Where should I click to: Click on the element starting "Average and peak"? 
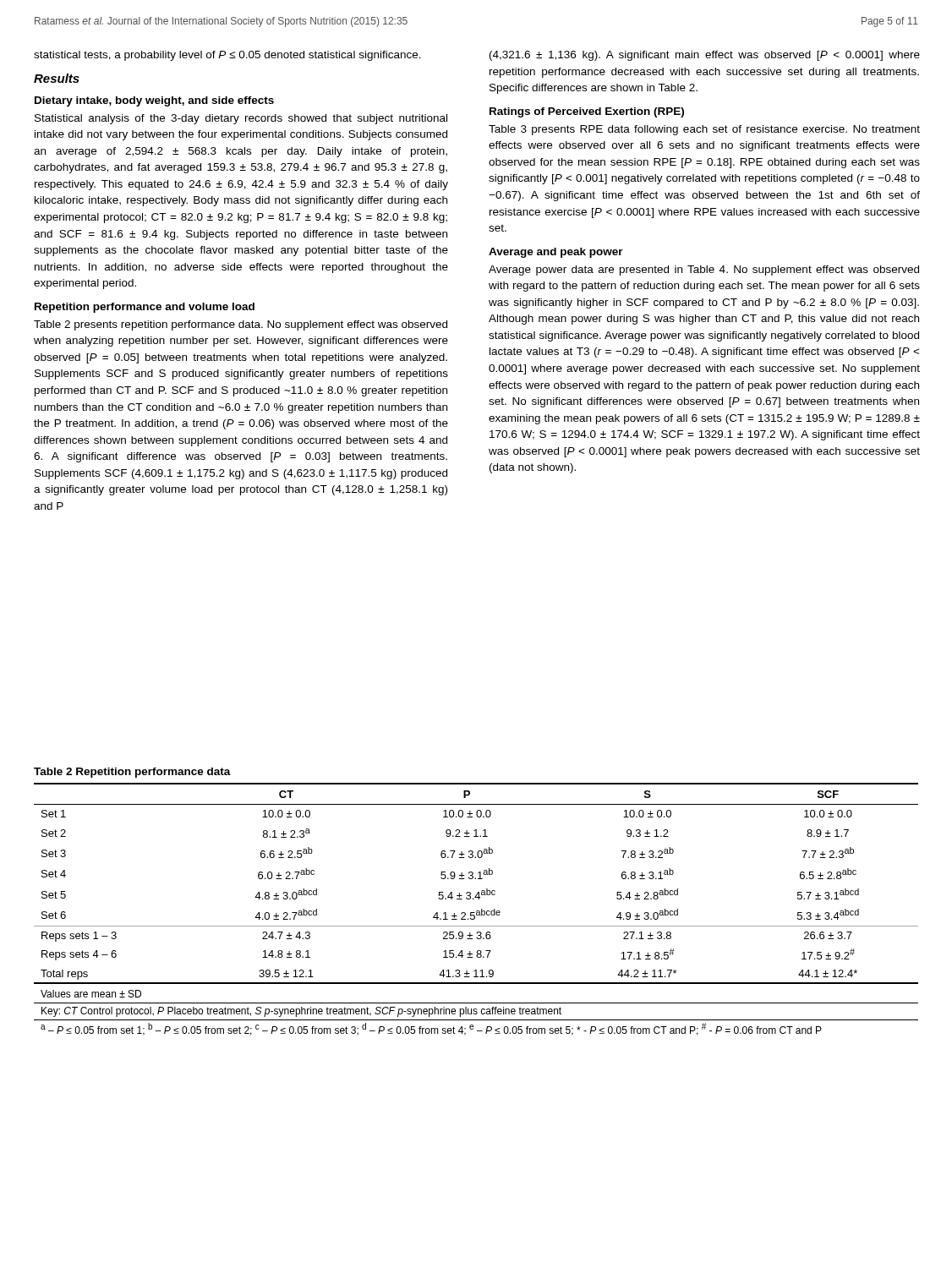click(556, 253)
